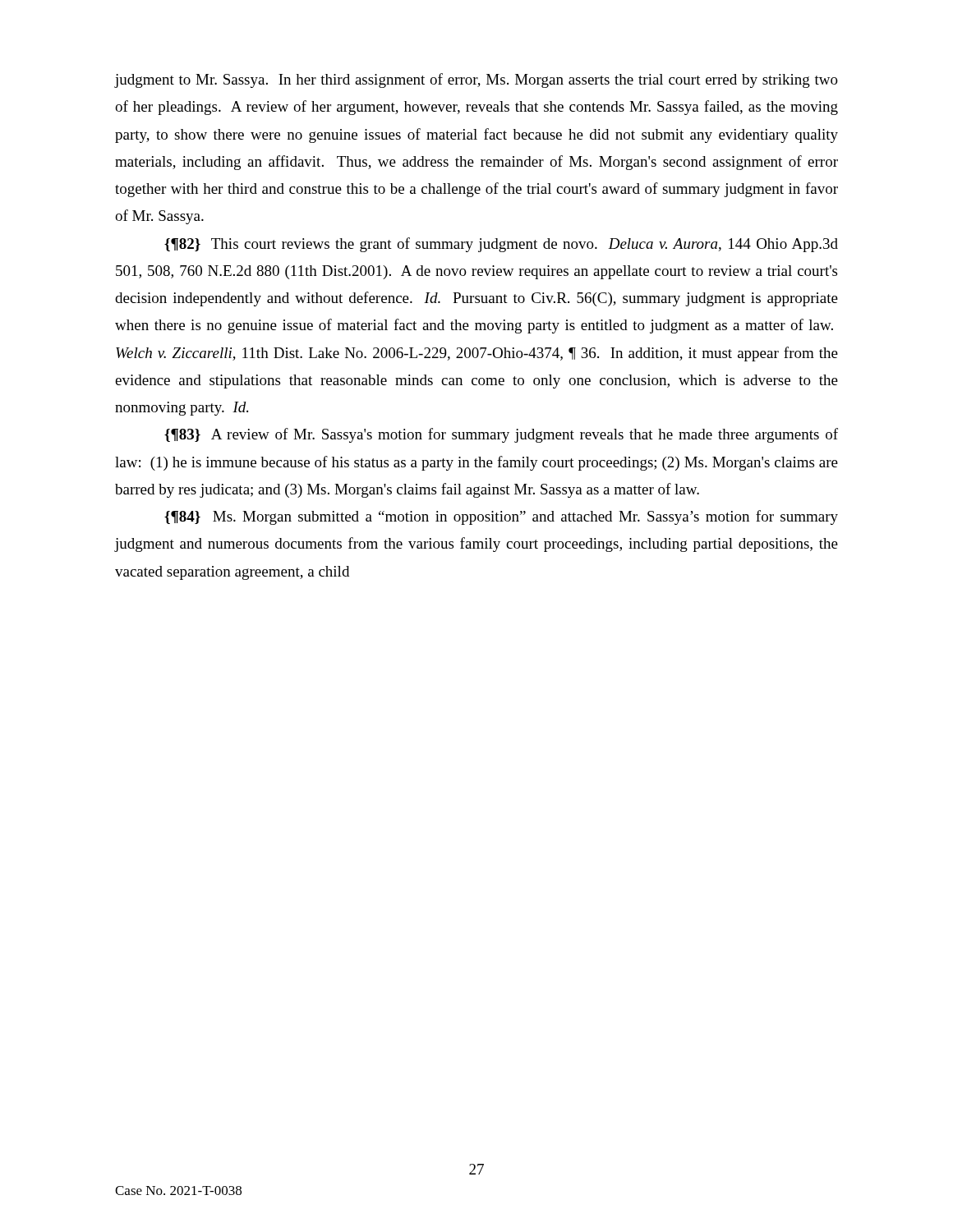
Task: Locate the text block with the text "{¶84} Ms. Morgan"
Action: (x=476, y=544)
